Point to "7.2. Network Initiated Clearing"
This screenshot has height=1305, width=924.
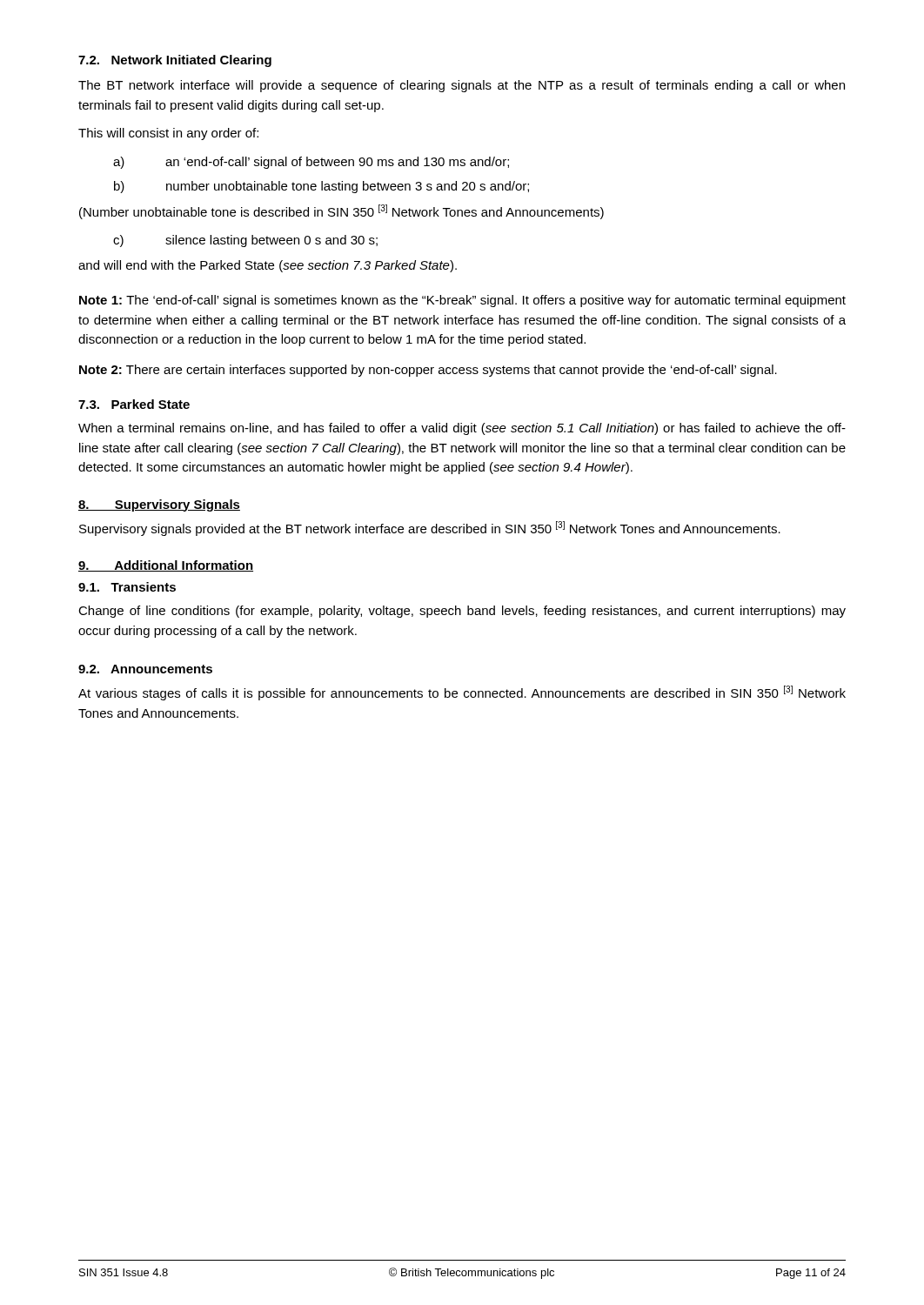coord(175,60)
